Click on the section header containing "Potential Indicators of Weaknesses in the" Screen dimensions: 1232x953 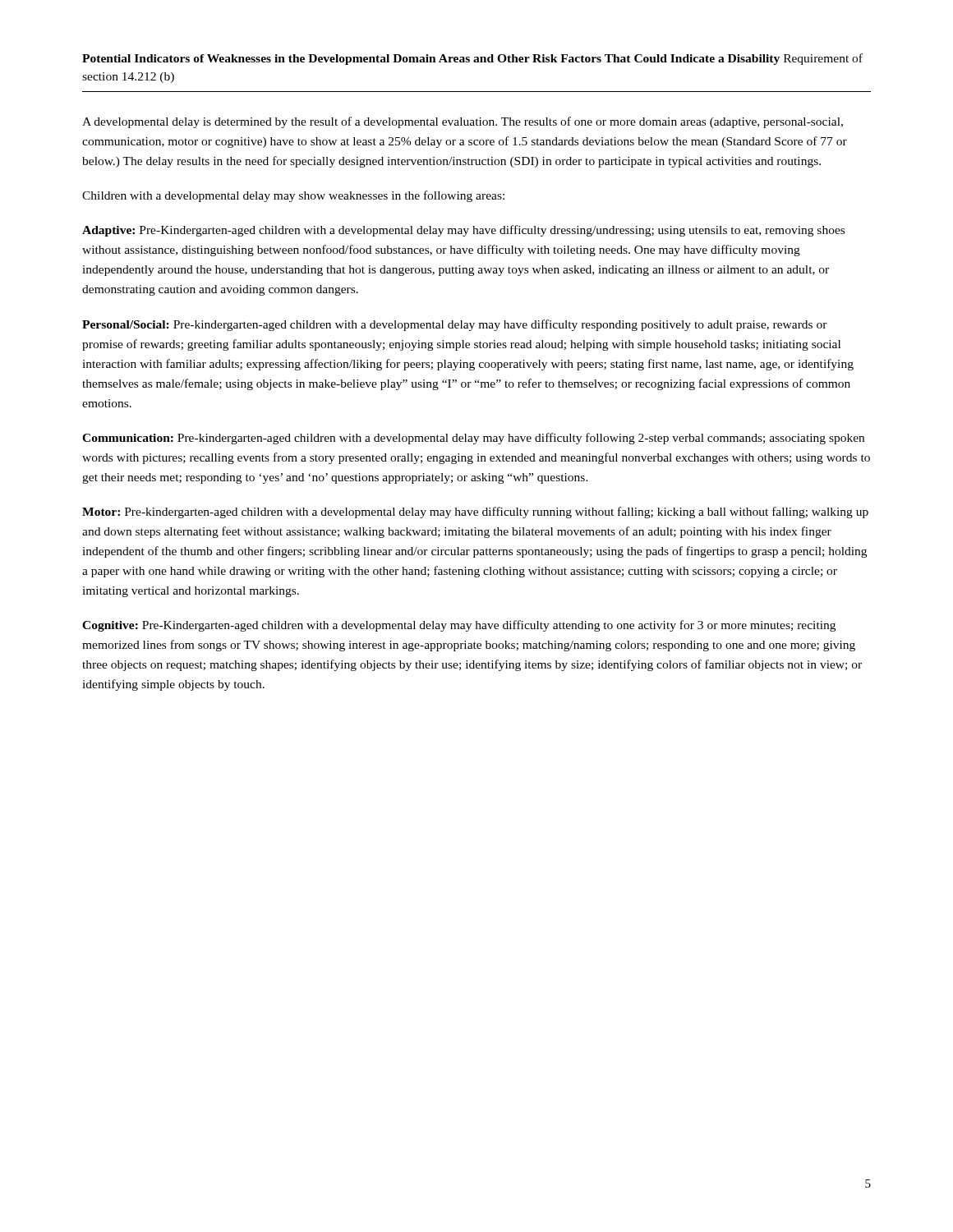(476, 67)
